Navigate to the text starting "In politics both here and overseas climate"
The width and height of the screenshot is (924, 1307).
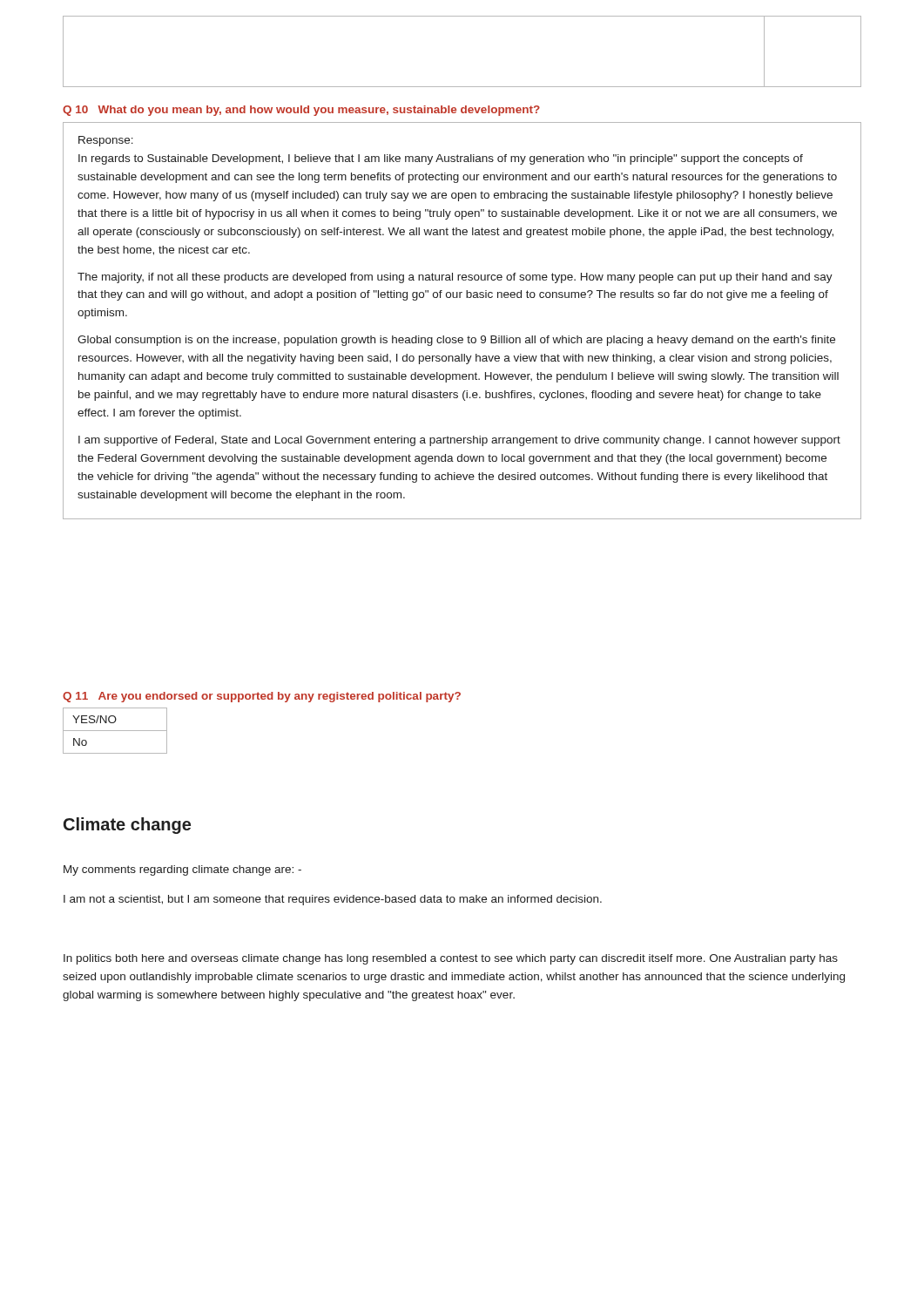(462, 977)
